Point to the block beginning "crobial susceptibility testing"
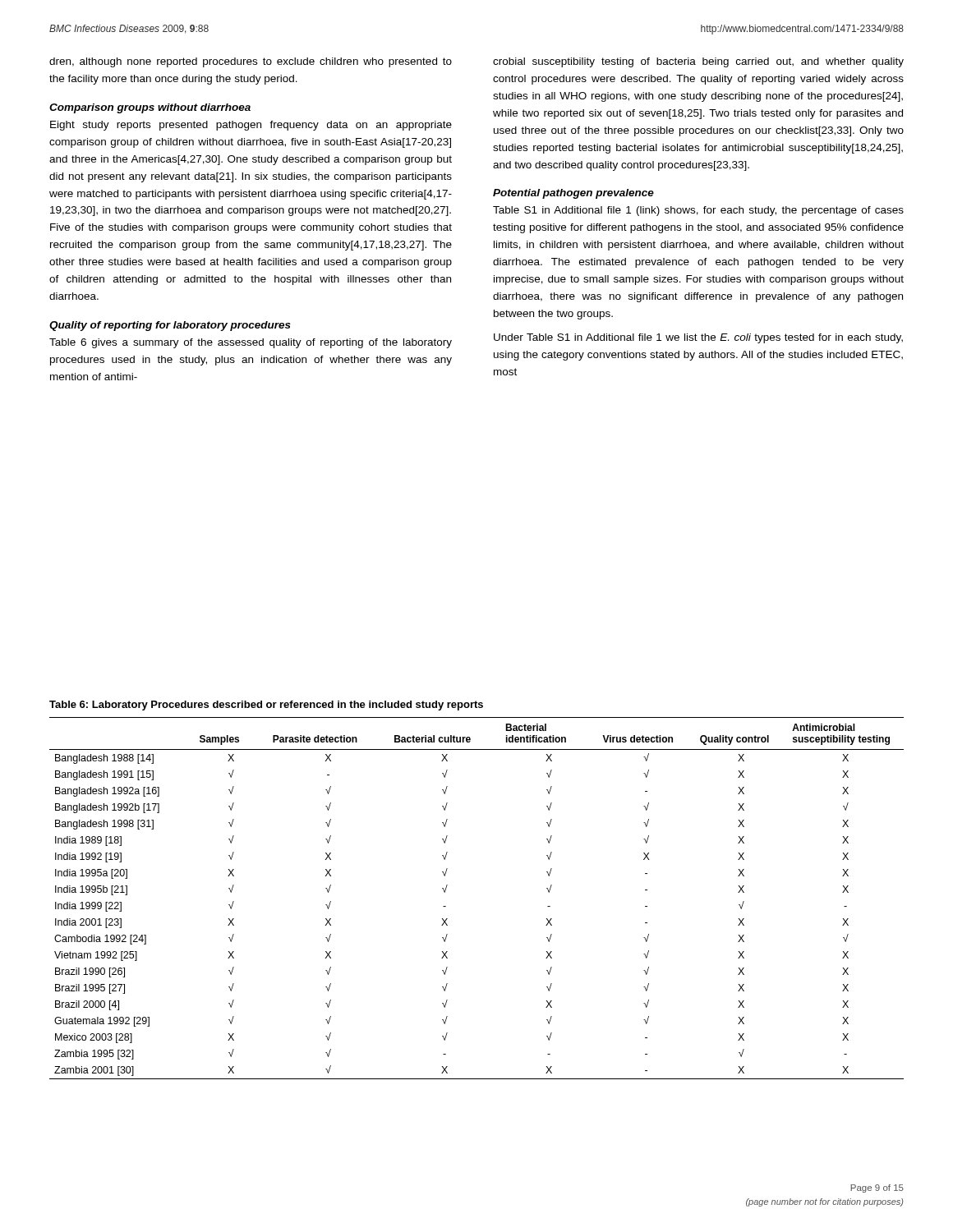 tap(698, 114)
